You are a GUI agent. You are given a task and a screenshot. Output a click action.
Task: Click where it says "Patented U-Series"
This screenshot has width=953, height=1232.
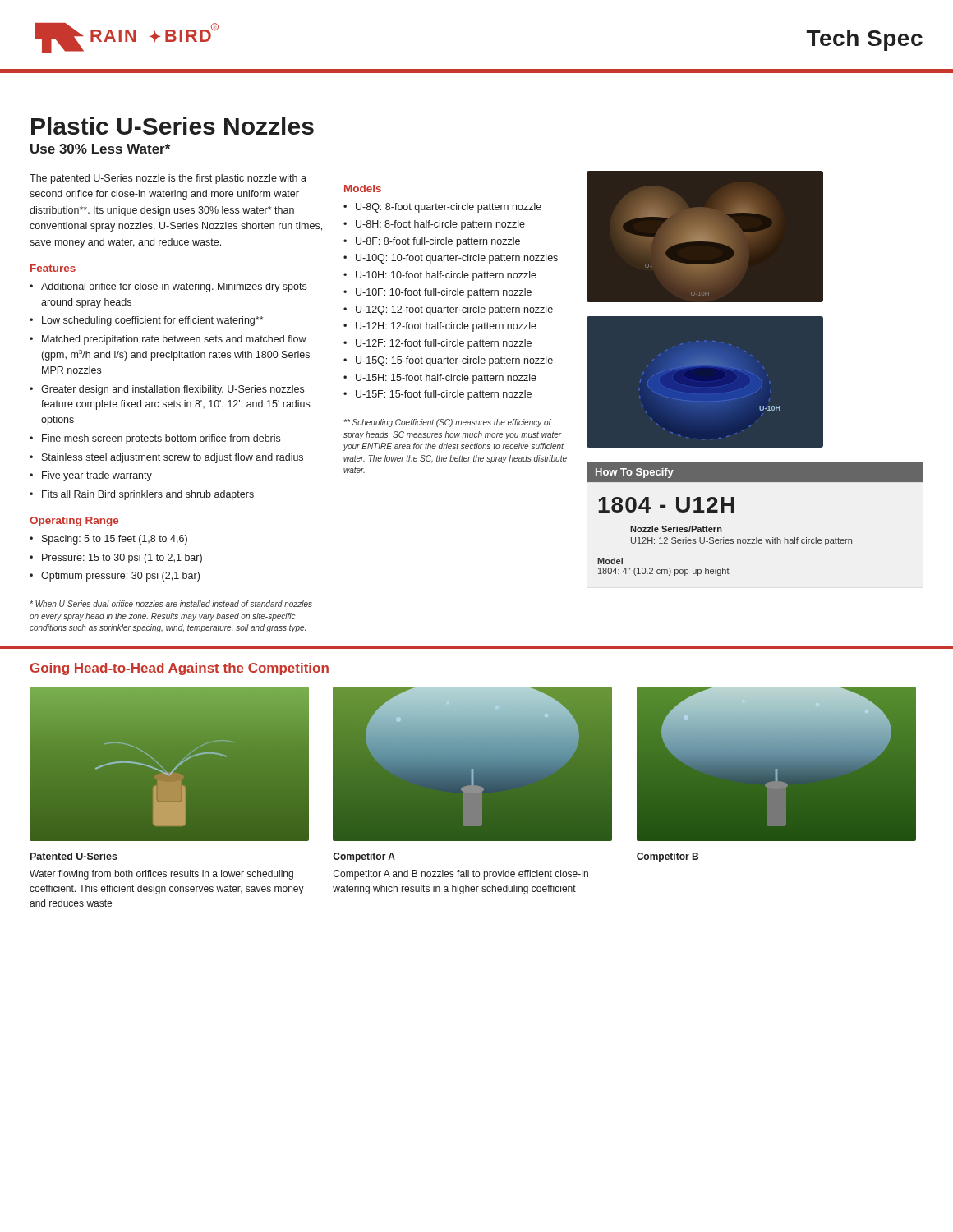click(x=74, y=856)
